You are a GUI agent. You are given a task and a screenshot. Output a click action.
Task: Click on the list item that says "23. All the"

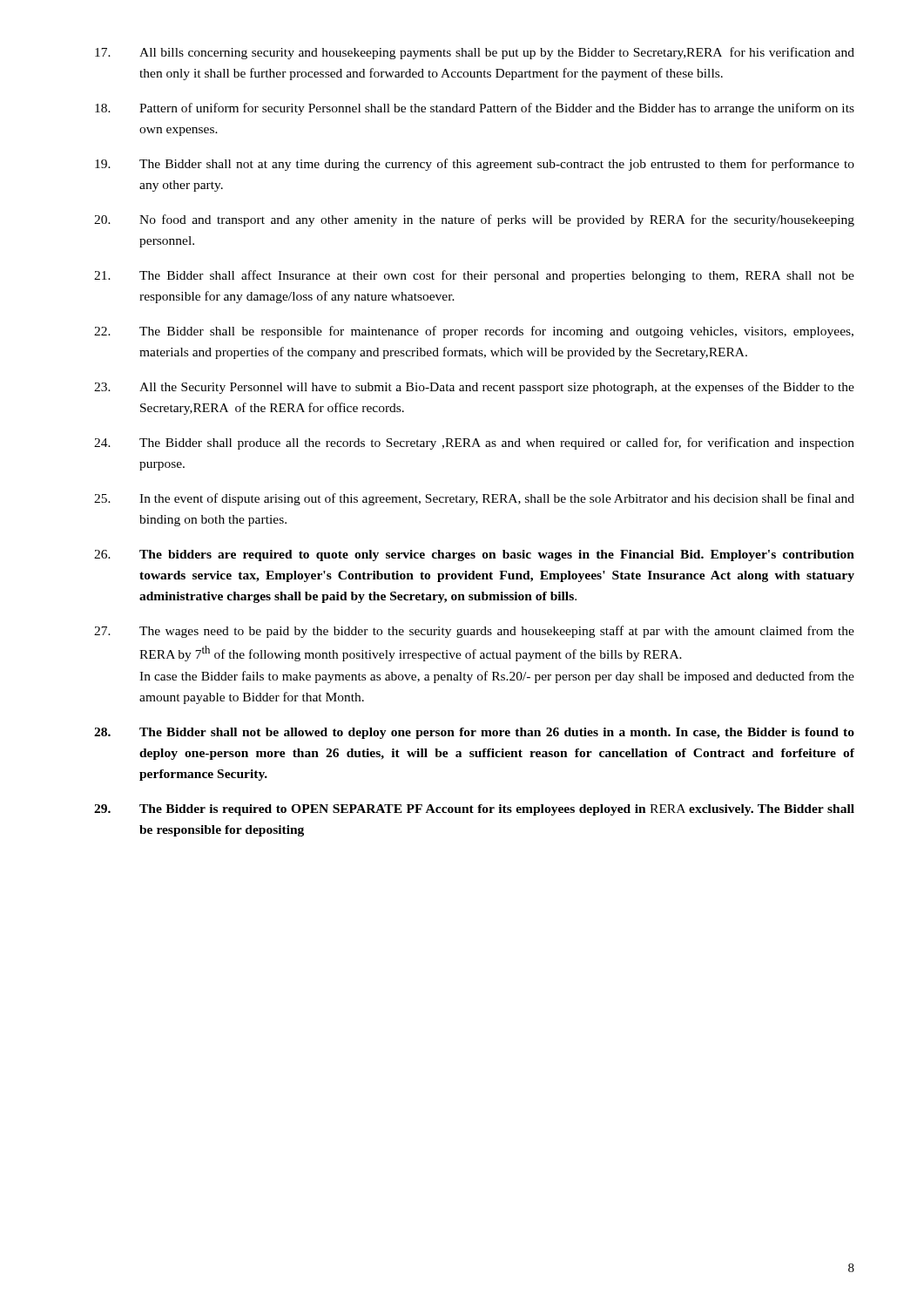pos(474,397)
